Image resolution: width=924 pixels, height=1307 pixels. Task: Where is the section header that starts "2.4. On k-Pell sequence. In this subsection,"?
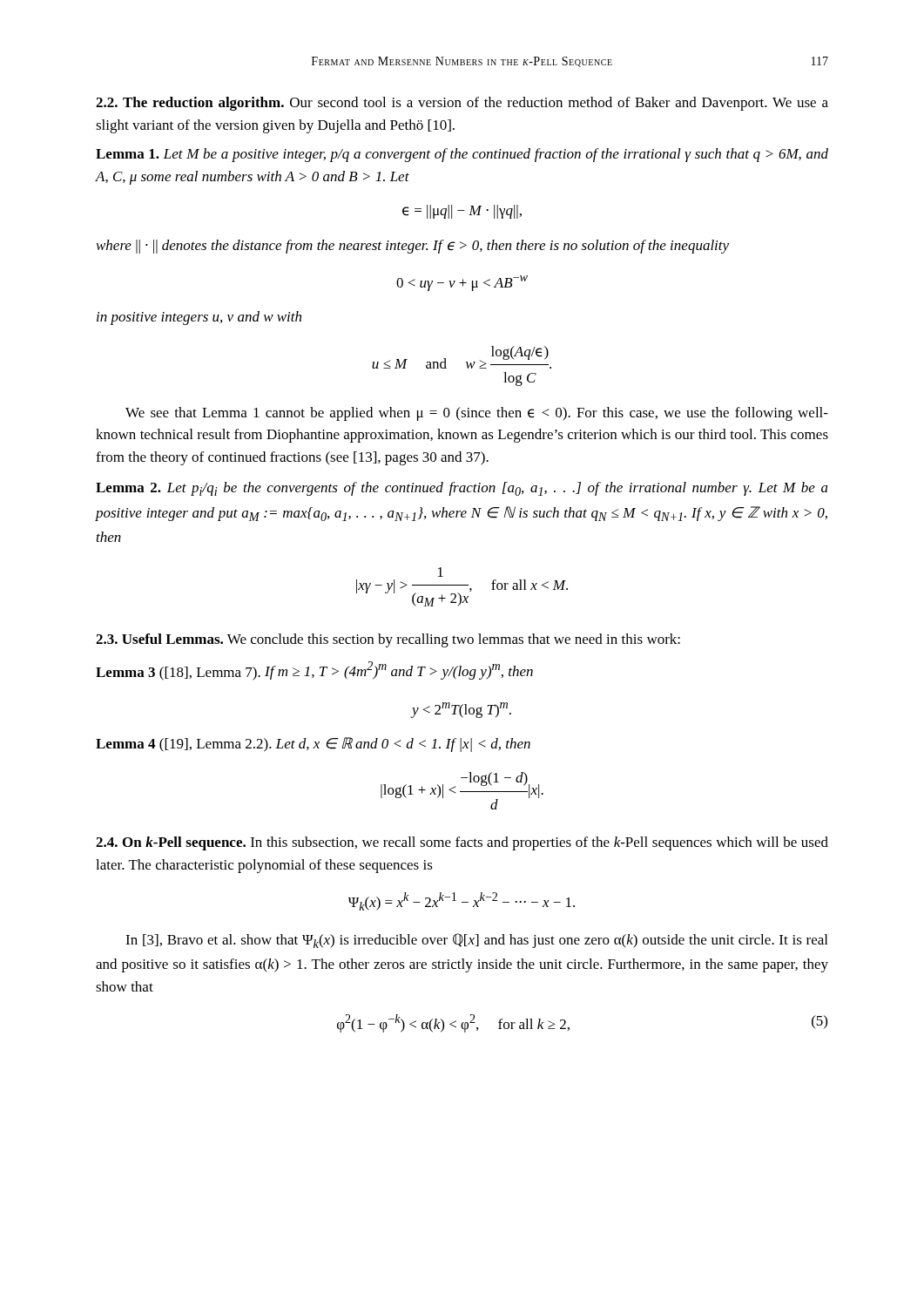coord(462,854)
